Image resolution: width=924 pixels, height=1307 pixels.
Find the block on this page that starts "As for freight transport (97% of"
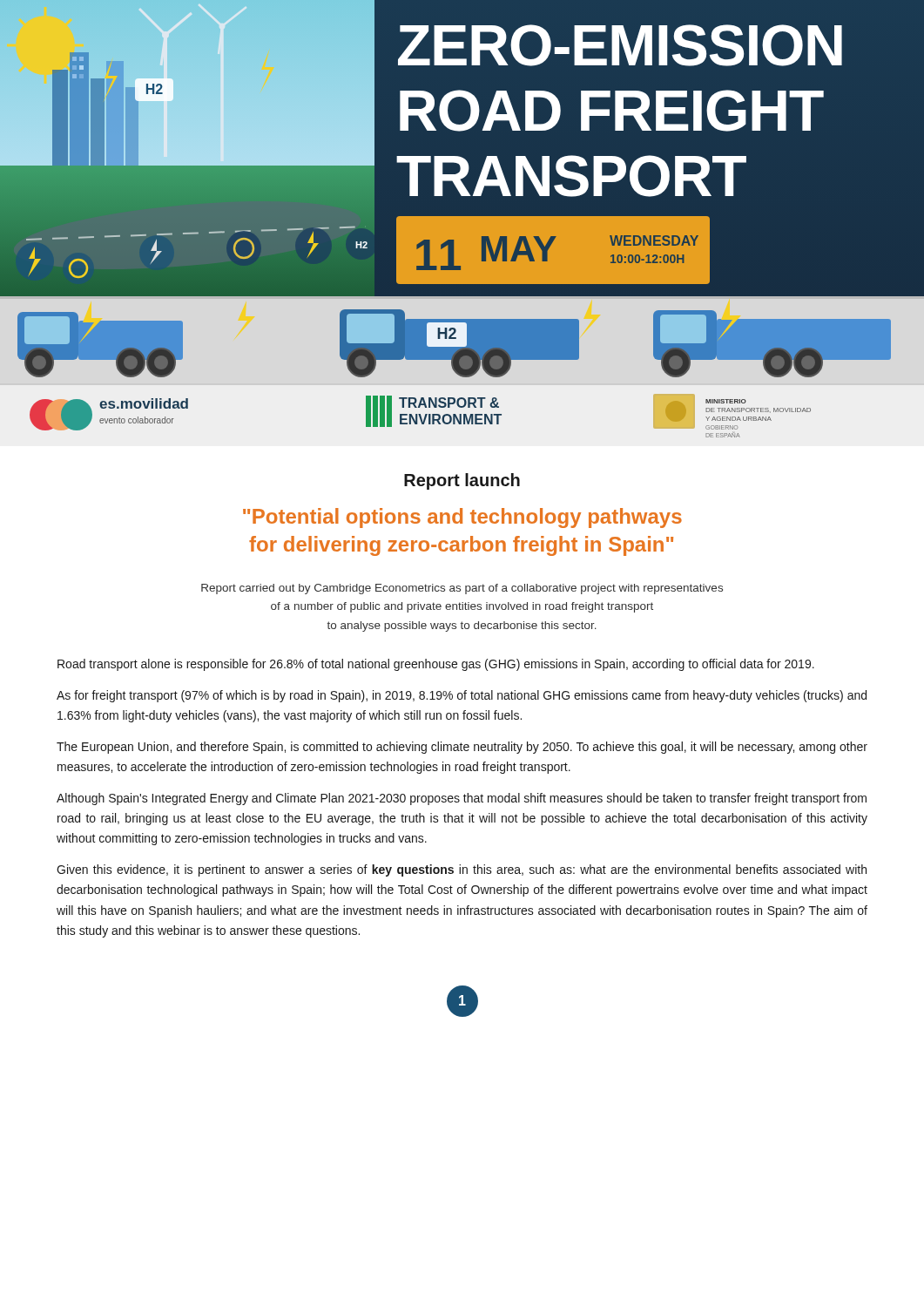(x=462, y=705)
